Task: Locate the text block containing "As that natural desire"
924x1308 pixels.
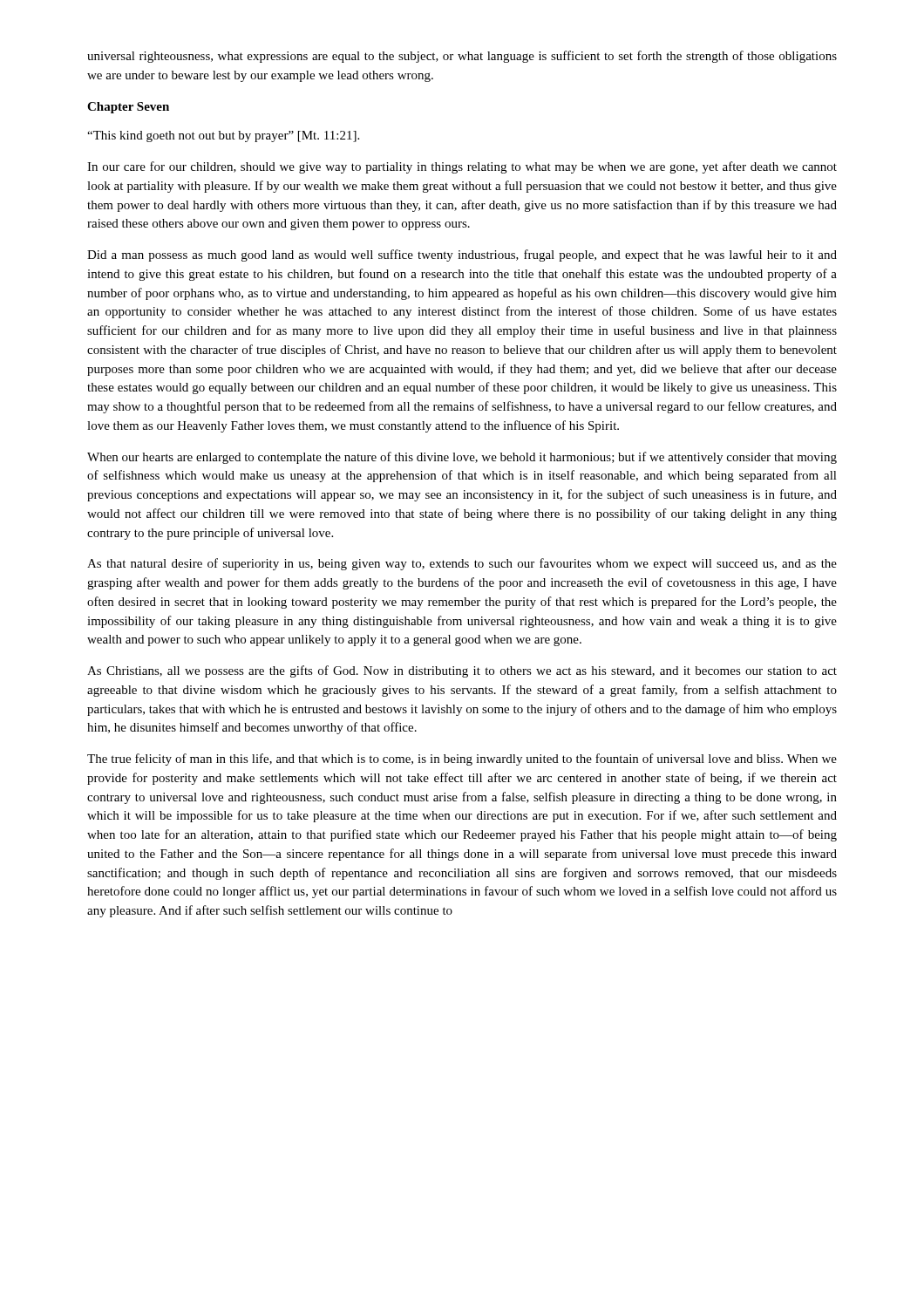Action: click(462, 602)
